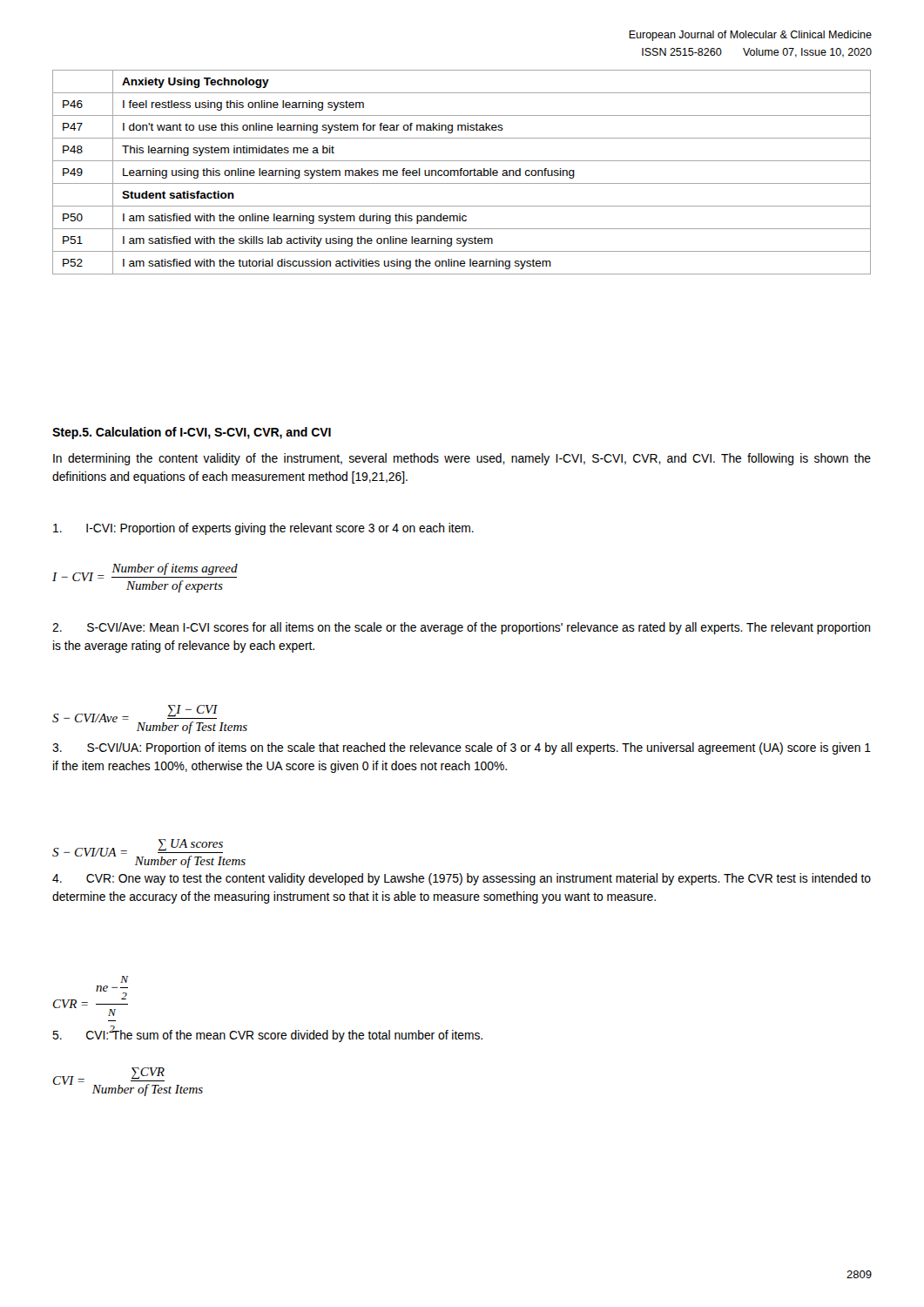Viewport: 924px width, 1307px height.
Task: Find the block on this page that starts "S-CVI/Ave: Mean I-CVI scores for all"
Action: click(x=462, y=637)
